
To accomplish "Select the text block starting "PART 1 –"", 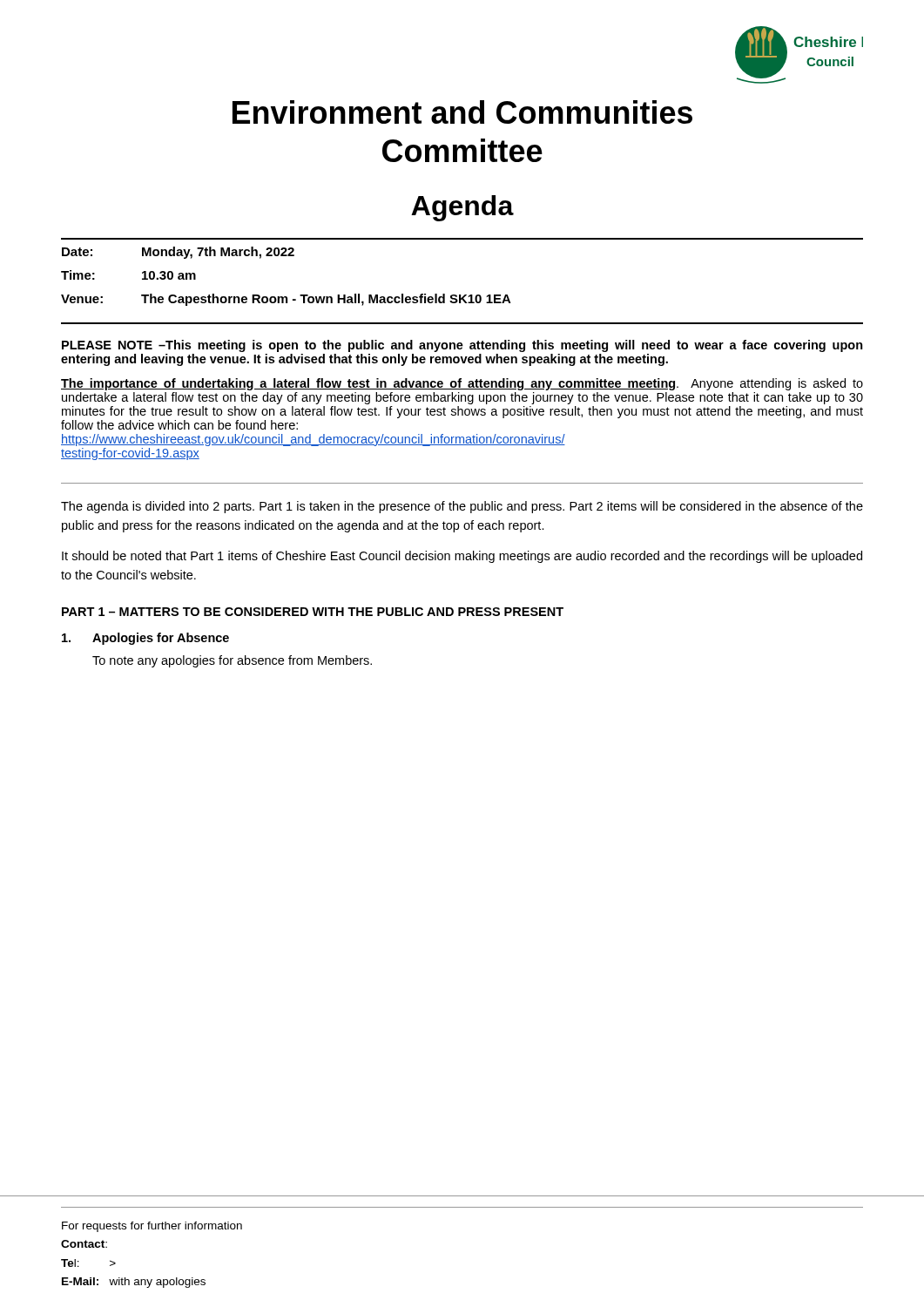I will (x=312, y=611).
